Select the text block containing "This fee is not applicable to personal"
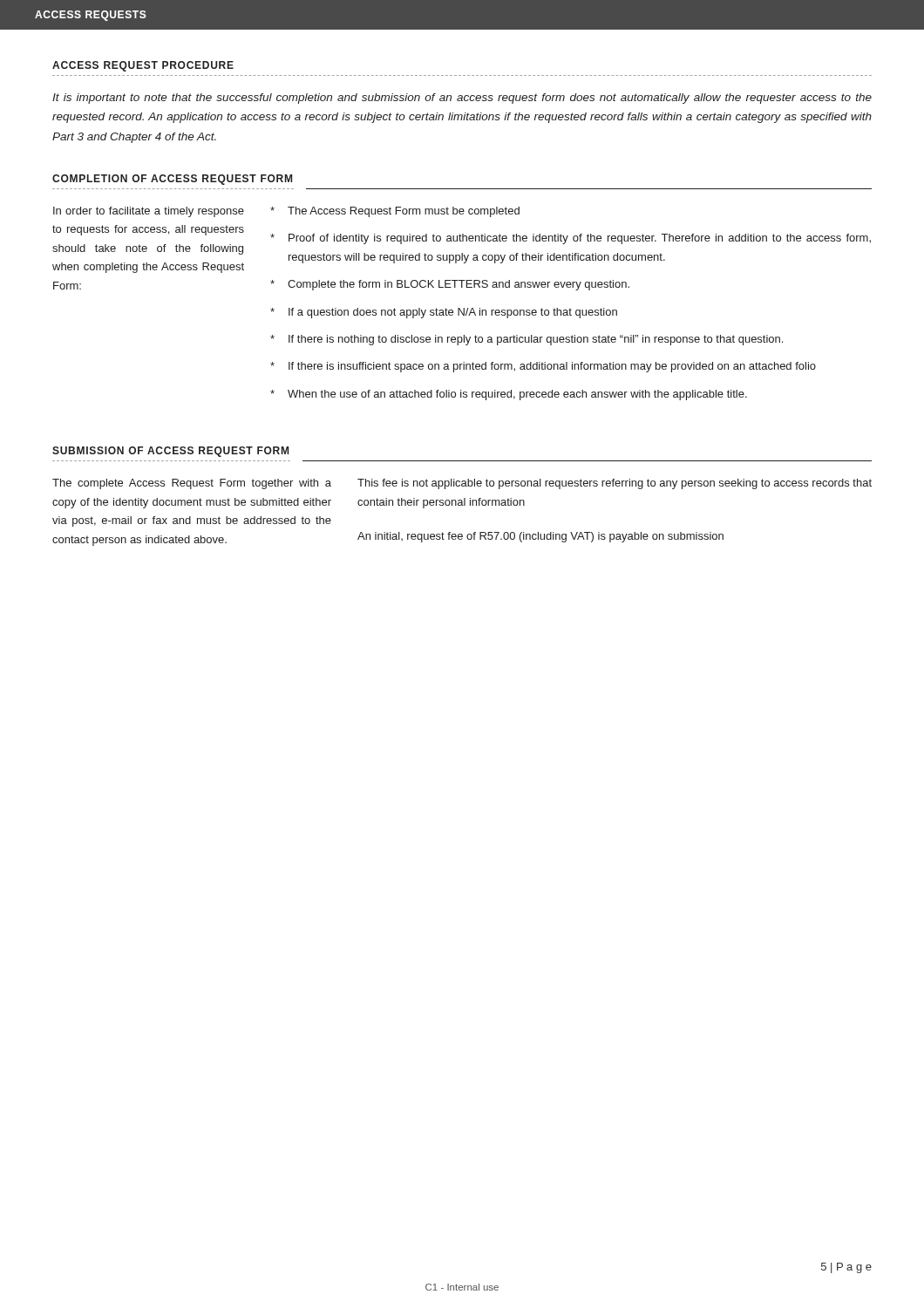This screenshot has height=1308, width=924. [x=615, y=492]
